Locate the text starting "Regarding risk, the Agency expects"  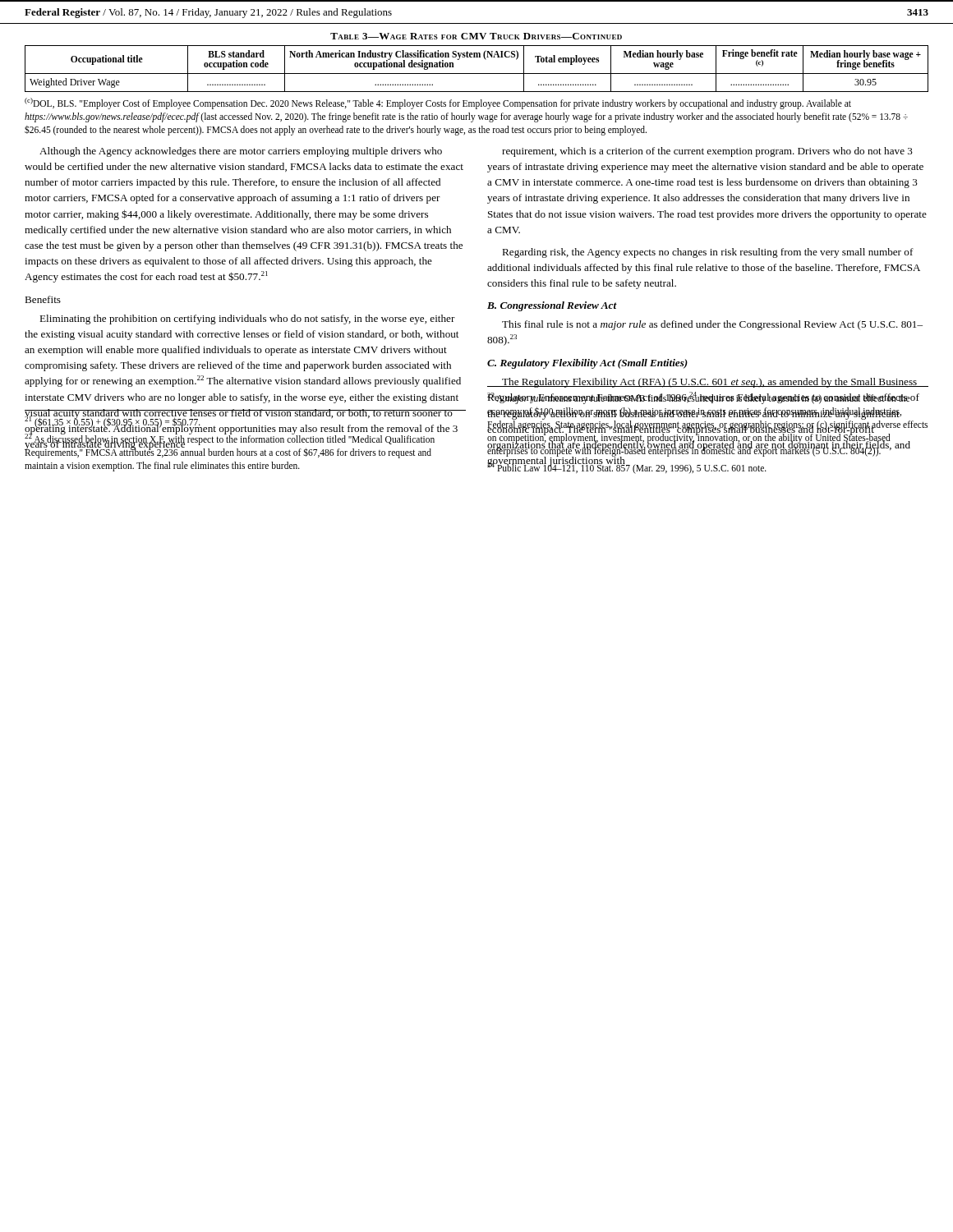click(x=704, y=267)
